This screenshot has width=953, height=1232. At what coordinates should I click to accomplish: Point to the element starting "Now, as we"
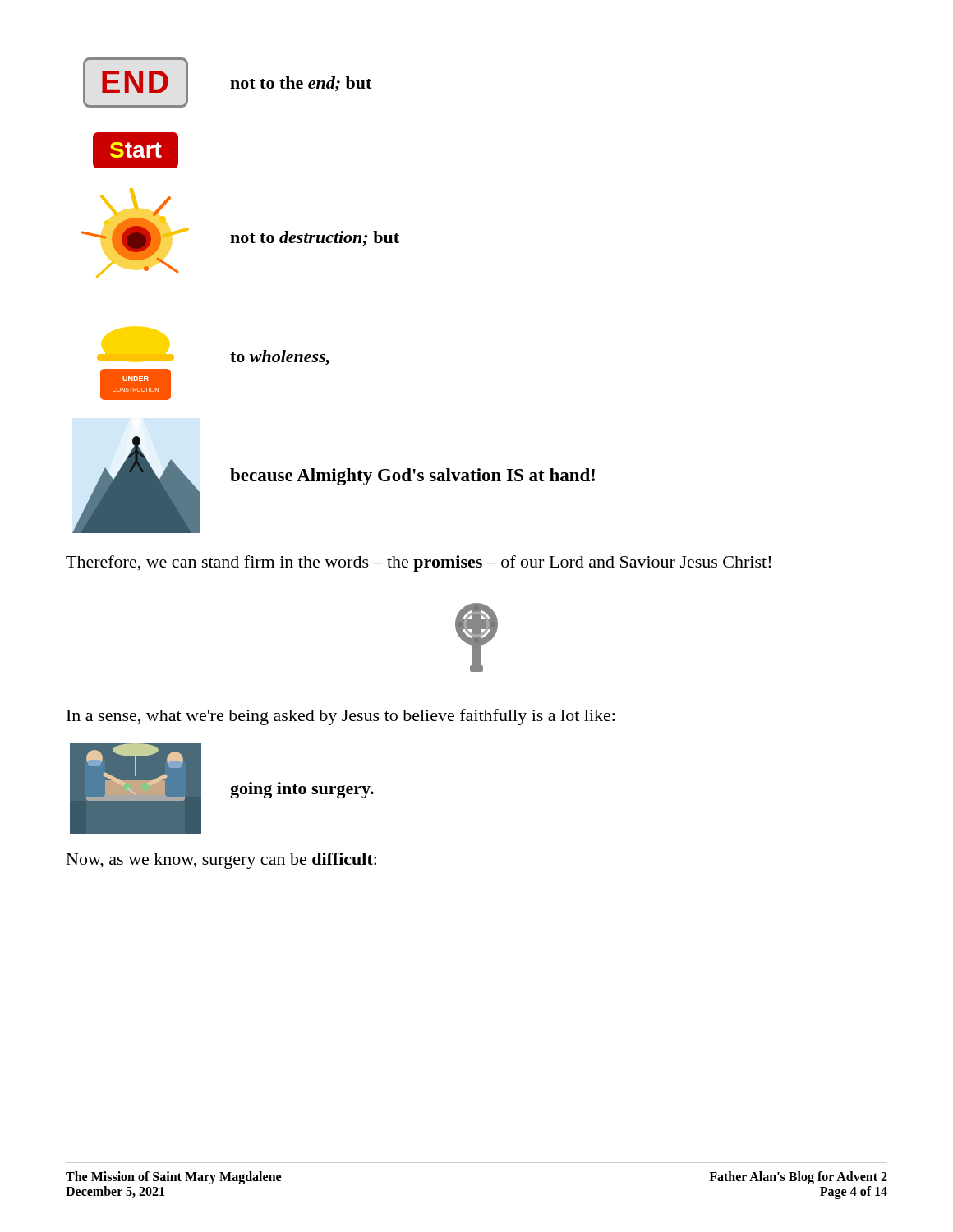pos(222,859)
